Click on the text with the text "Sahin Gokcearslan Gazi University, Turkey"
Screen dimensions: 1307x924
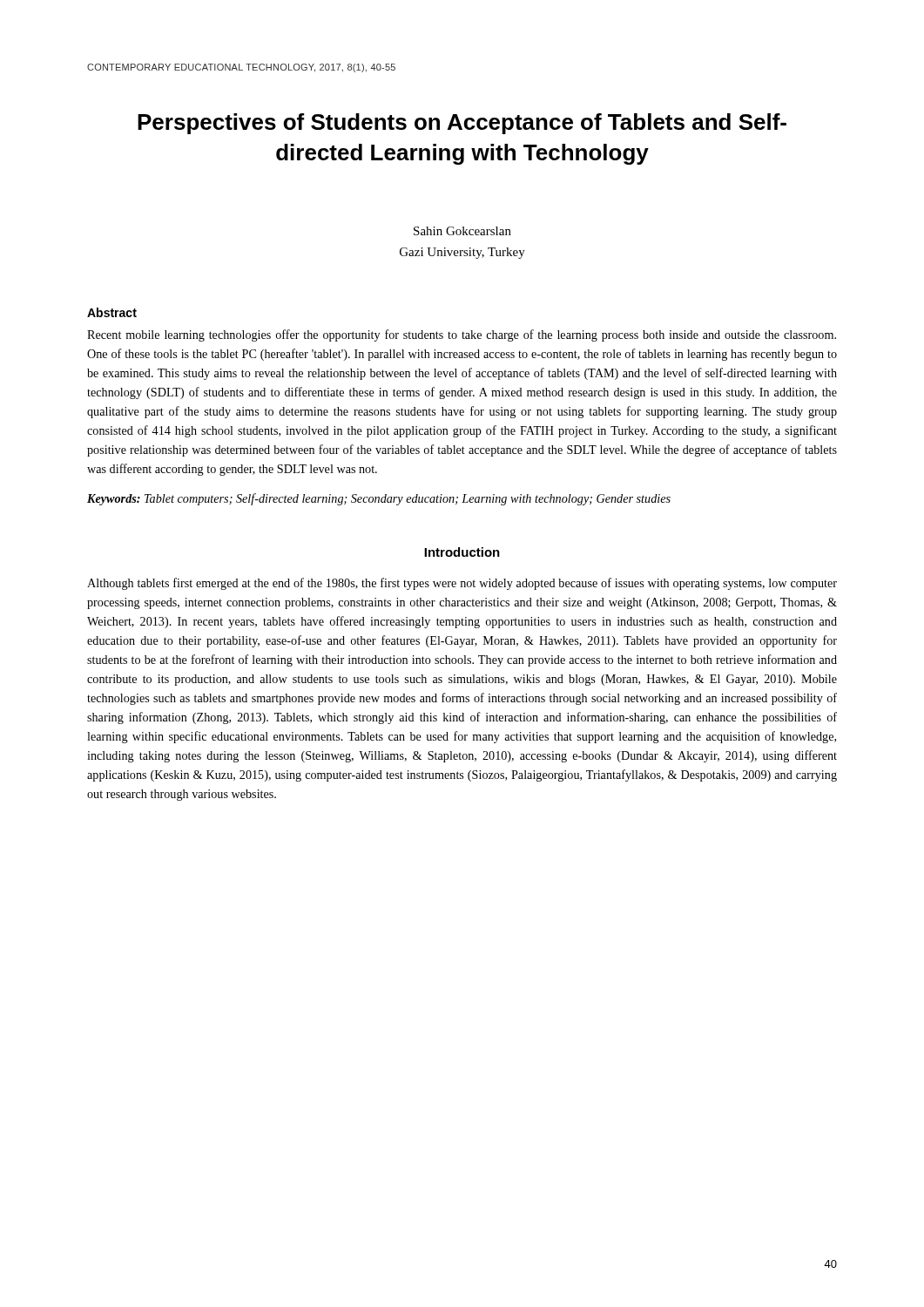click(462, 242)
